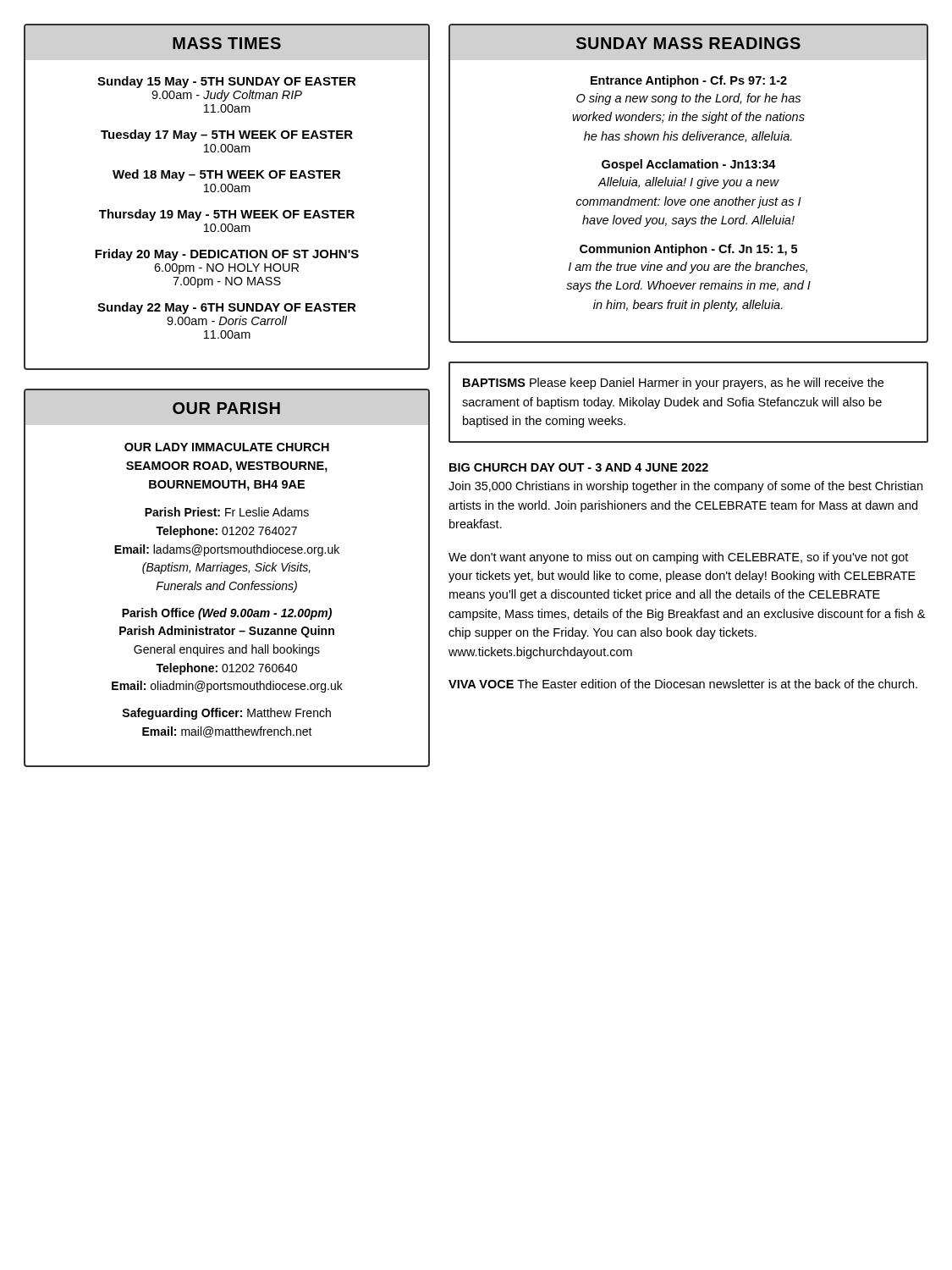The height and width of the screenshot is (1270, 952).
Task: Navigate to the block starting "Sunday 15 May -"
Action: pos(227,94)
